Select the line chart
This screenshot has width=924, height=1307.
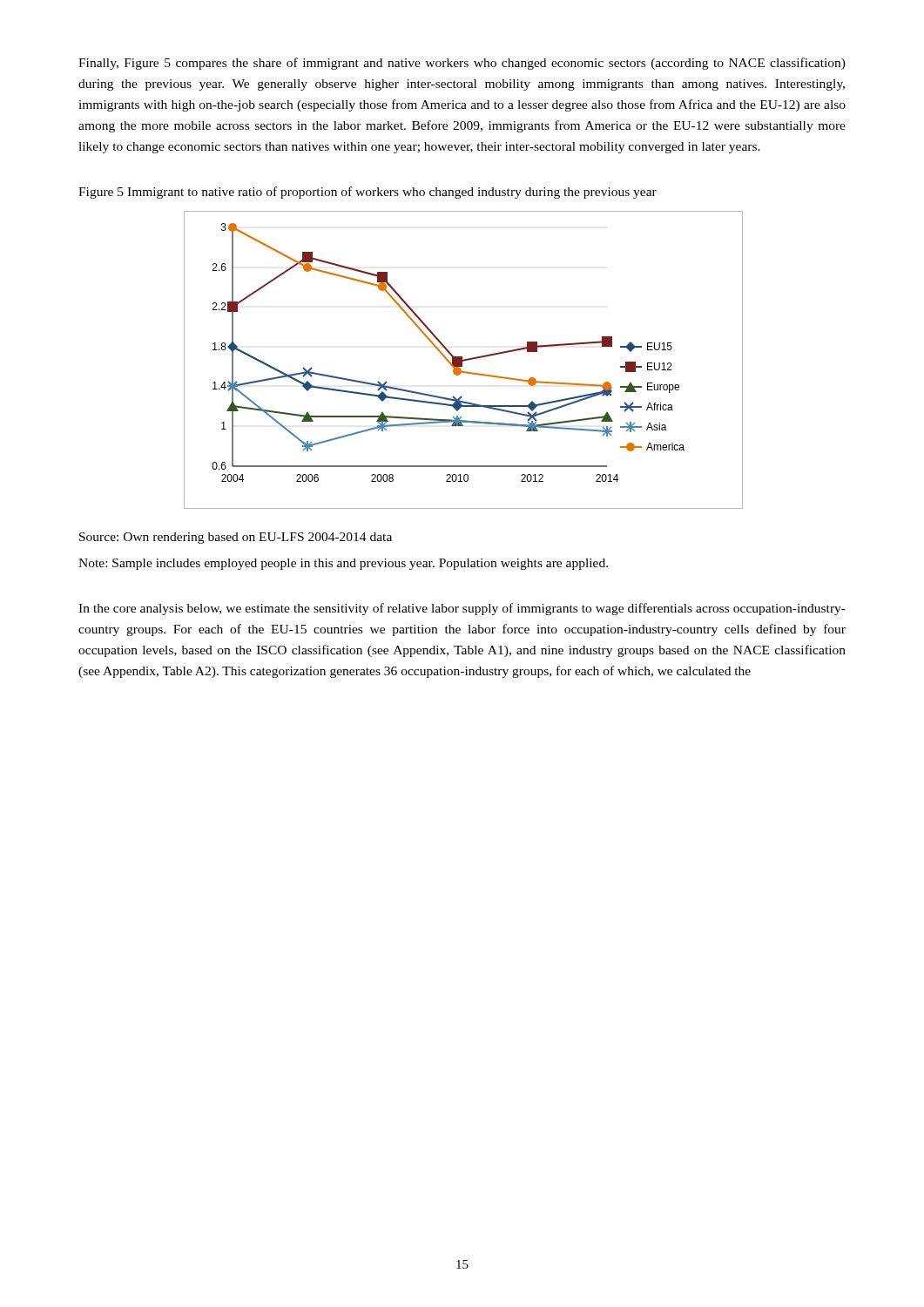(462, 362)
